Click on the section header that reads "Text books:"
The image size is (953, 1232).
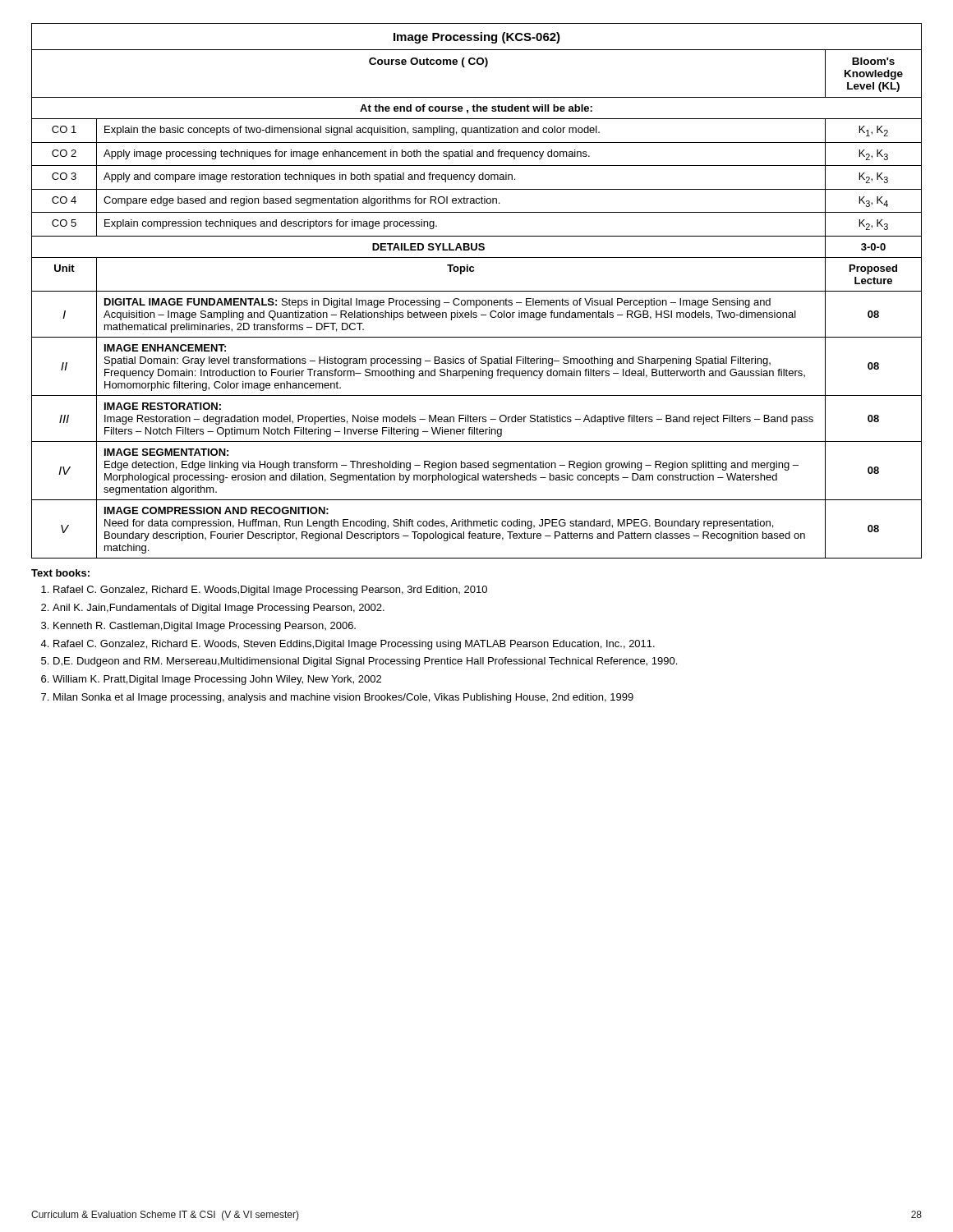(61, 573)
